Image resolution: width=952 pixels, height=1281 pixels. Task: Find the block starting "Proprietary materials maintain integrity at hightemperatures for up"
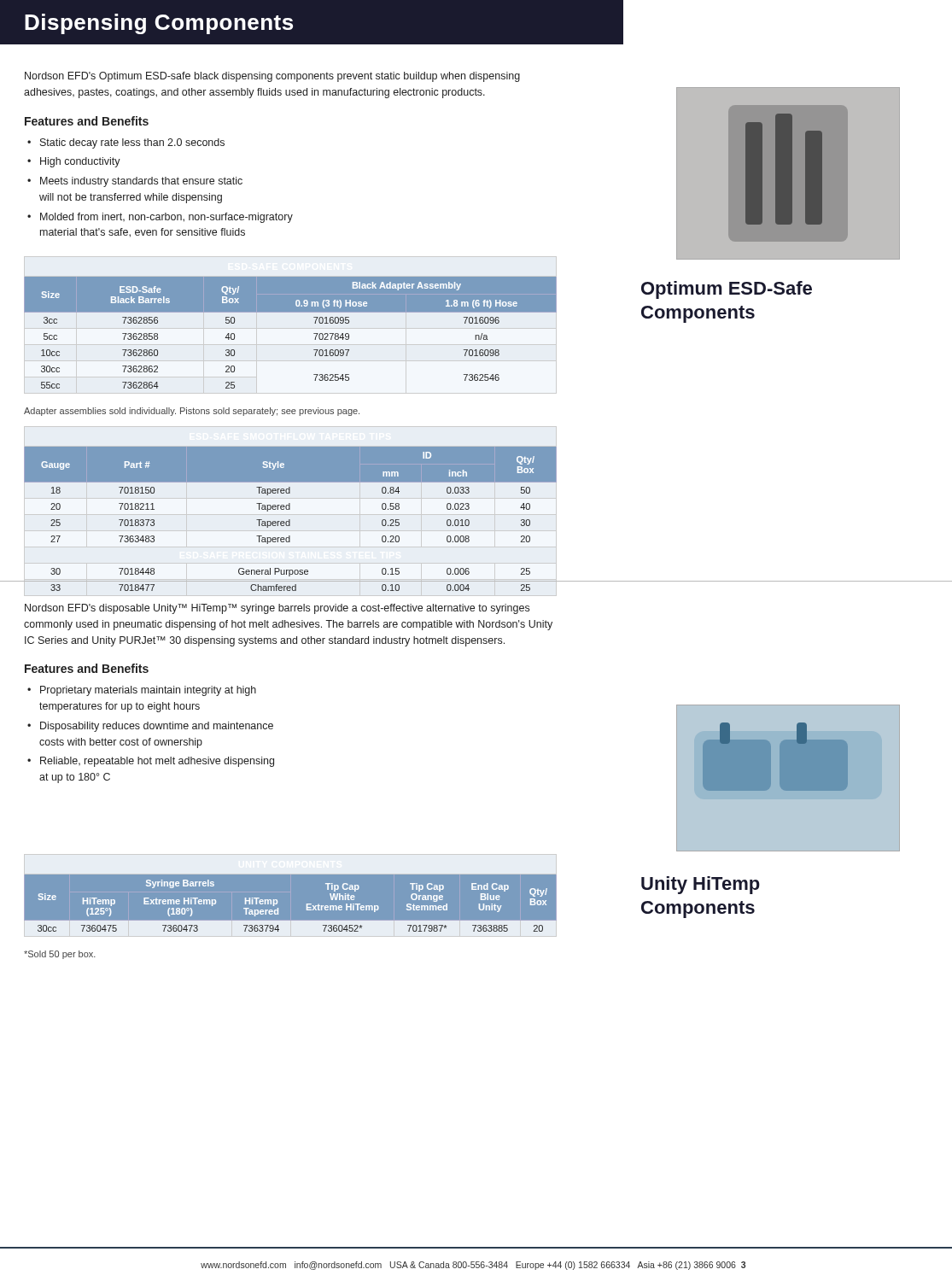148,698
